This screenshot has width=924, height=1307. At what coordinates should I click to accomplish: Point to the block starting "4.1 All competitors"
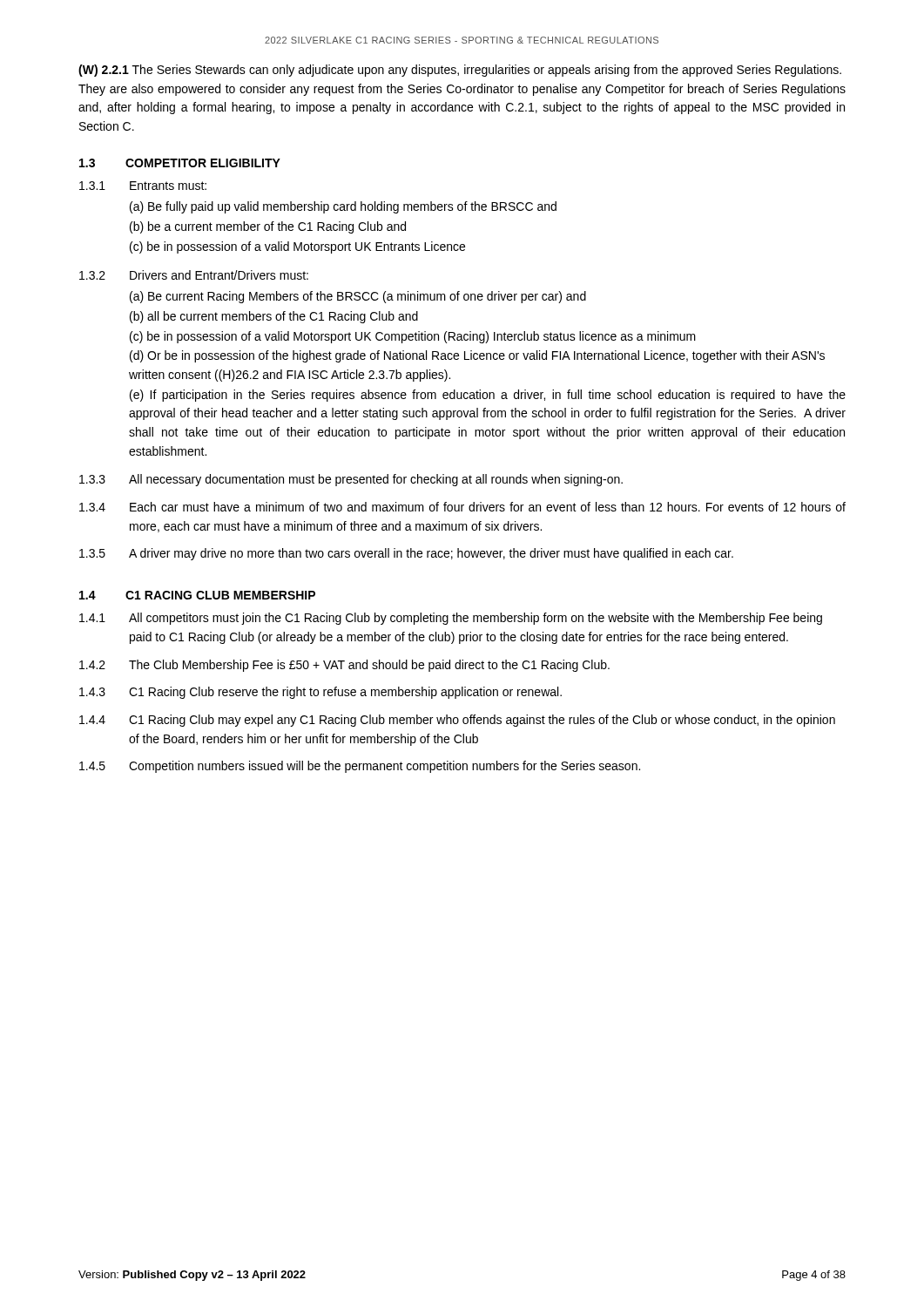(462, 628)
